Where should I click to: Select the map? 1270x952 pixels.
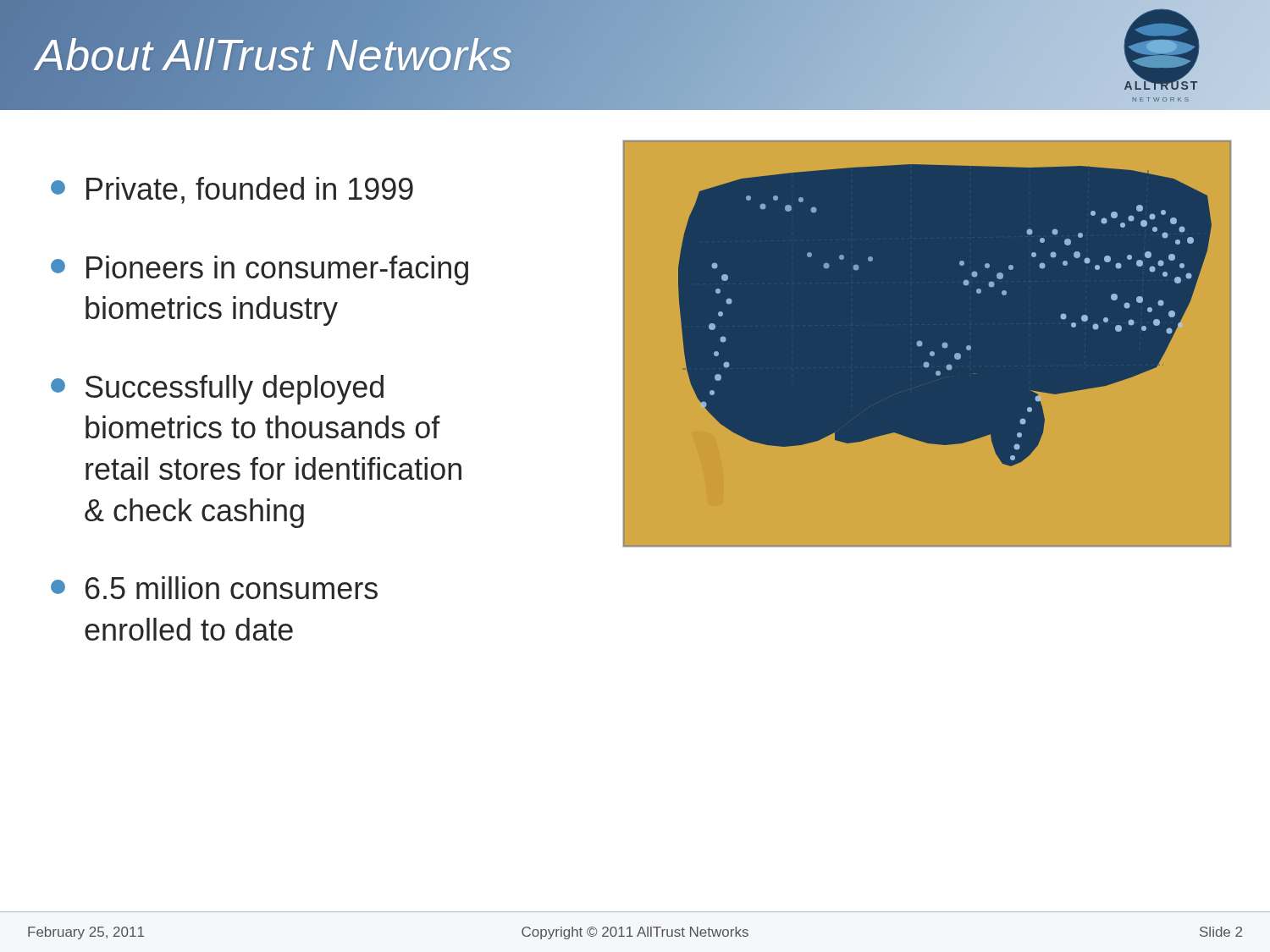pos(927,344)
